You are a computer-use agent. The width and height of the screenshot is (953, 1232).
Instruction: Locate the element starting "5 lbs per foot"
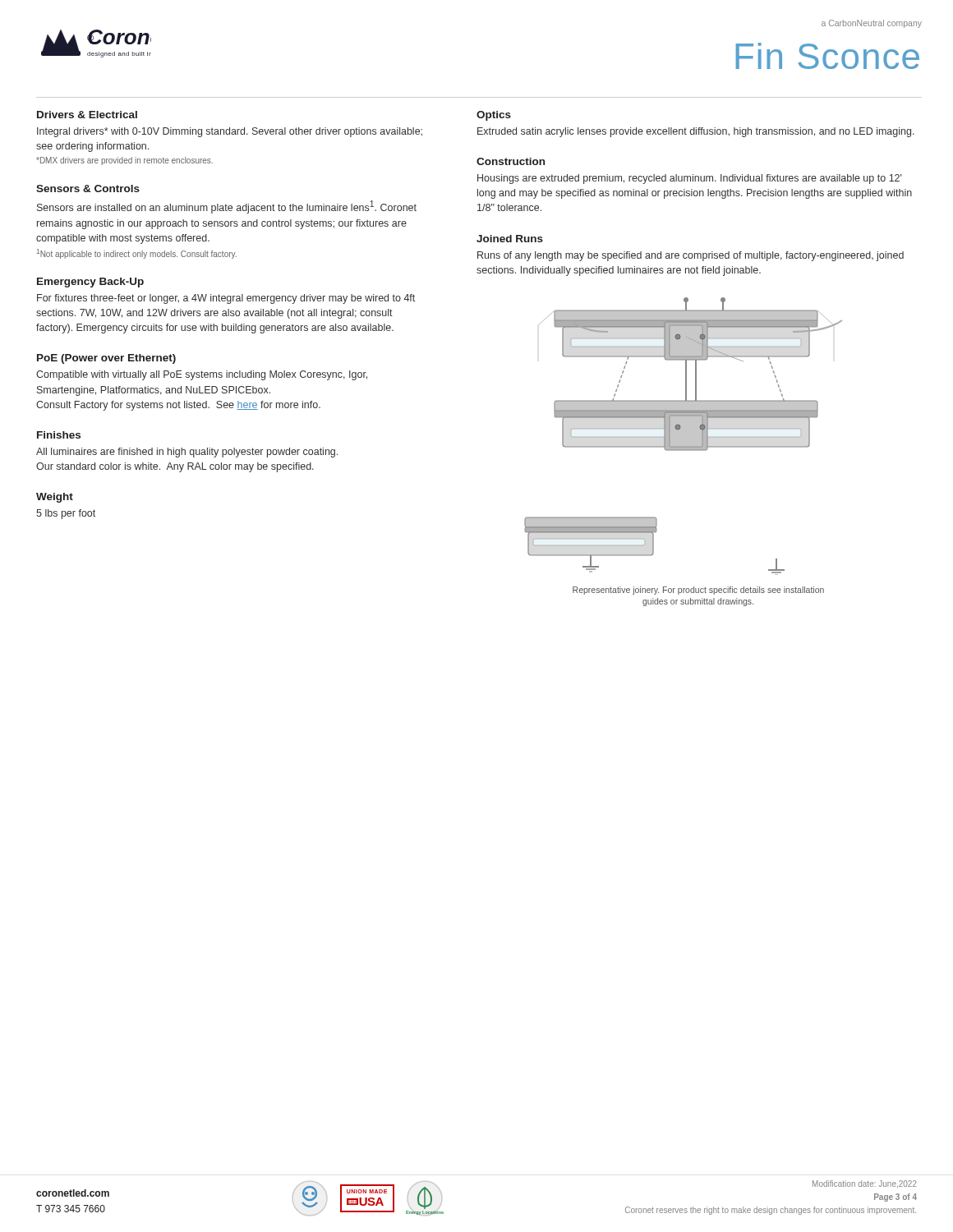pos(66,513)
